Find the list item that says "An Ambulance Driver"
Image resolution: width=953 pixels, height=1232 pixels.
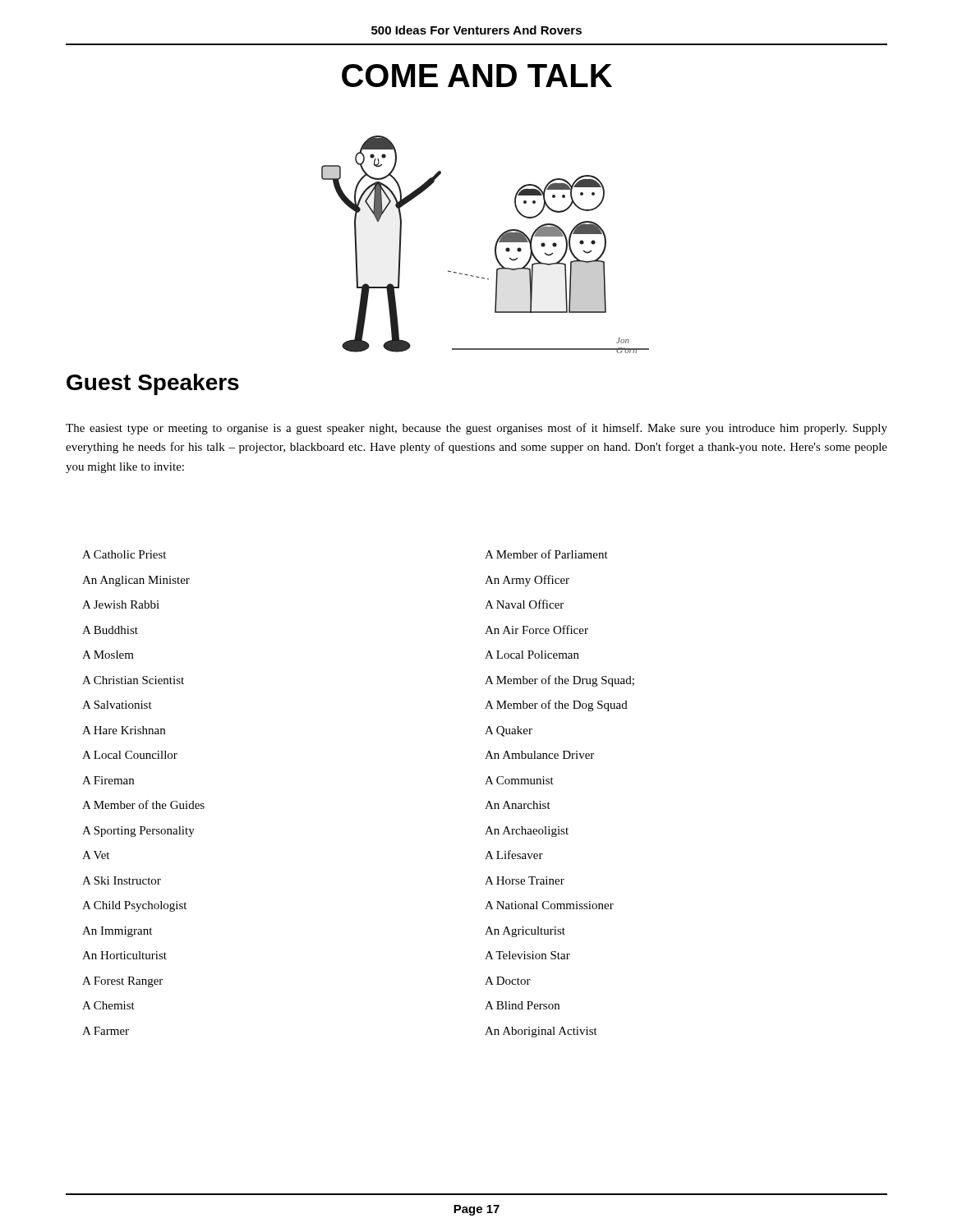click(539, 755)
